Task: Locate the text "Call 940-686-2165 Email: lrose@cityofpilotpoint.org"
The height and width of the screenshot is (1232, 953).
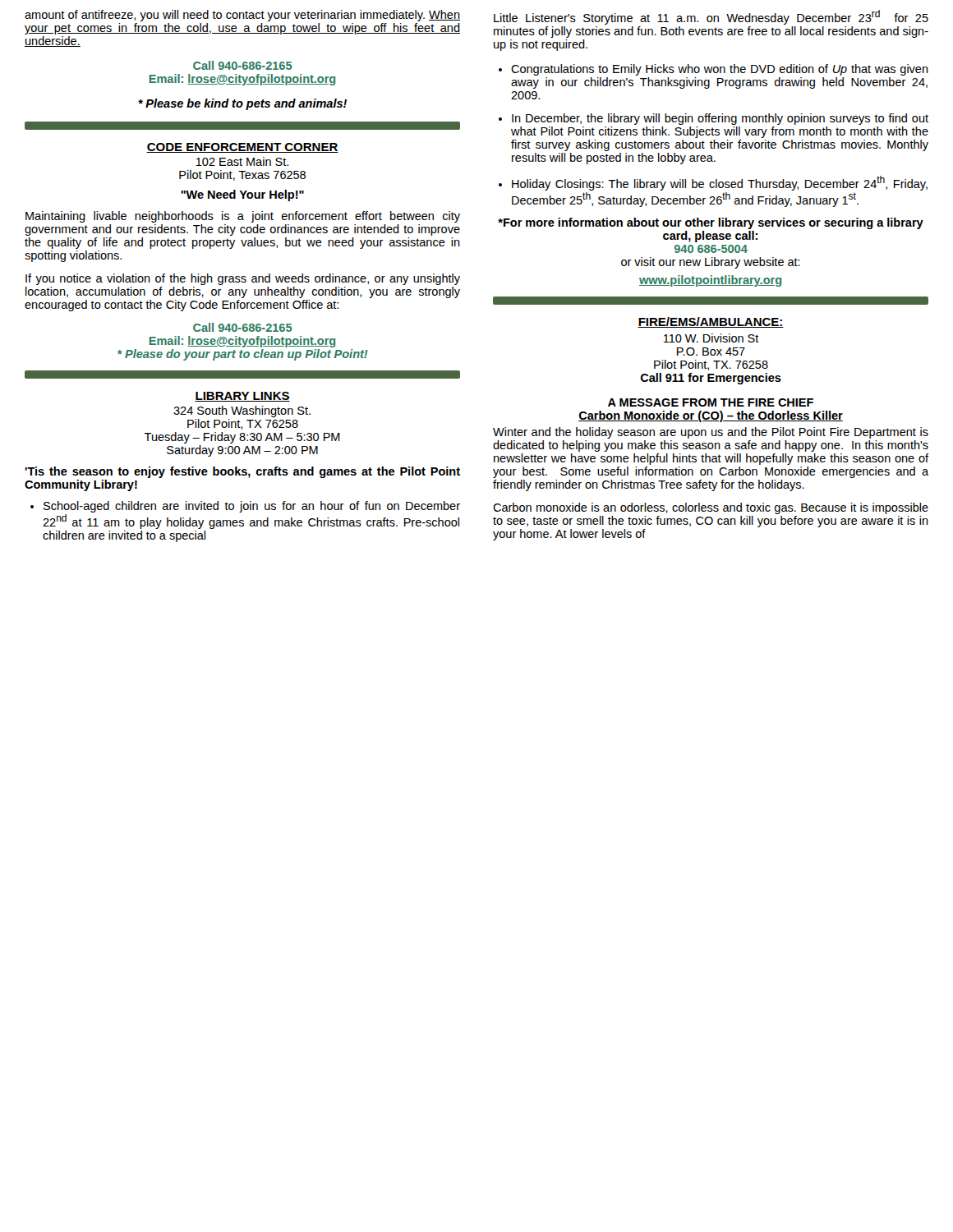Action: [x=242, y=72]
